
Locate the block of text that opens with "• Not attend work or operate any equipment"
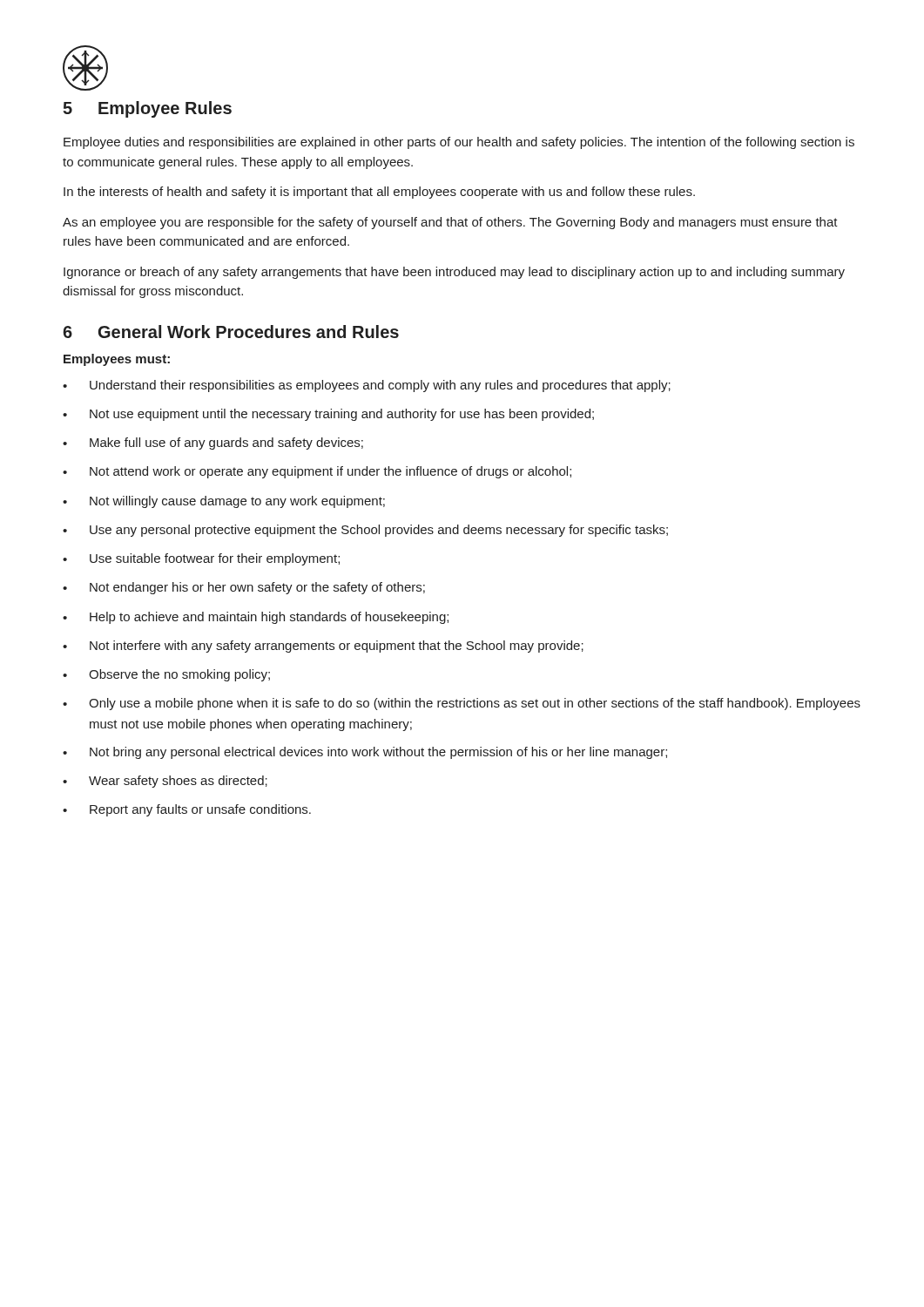click(318, 472)
